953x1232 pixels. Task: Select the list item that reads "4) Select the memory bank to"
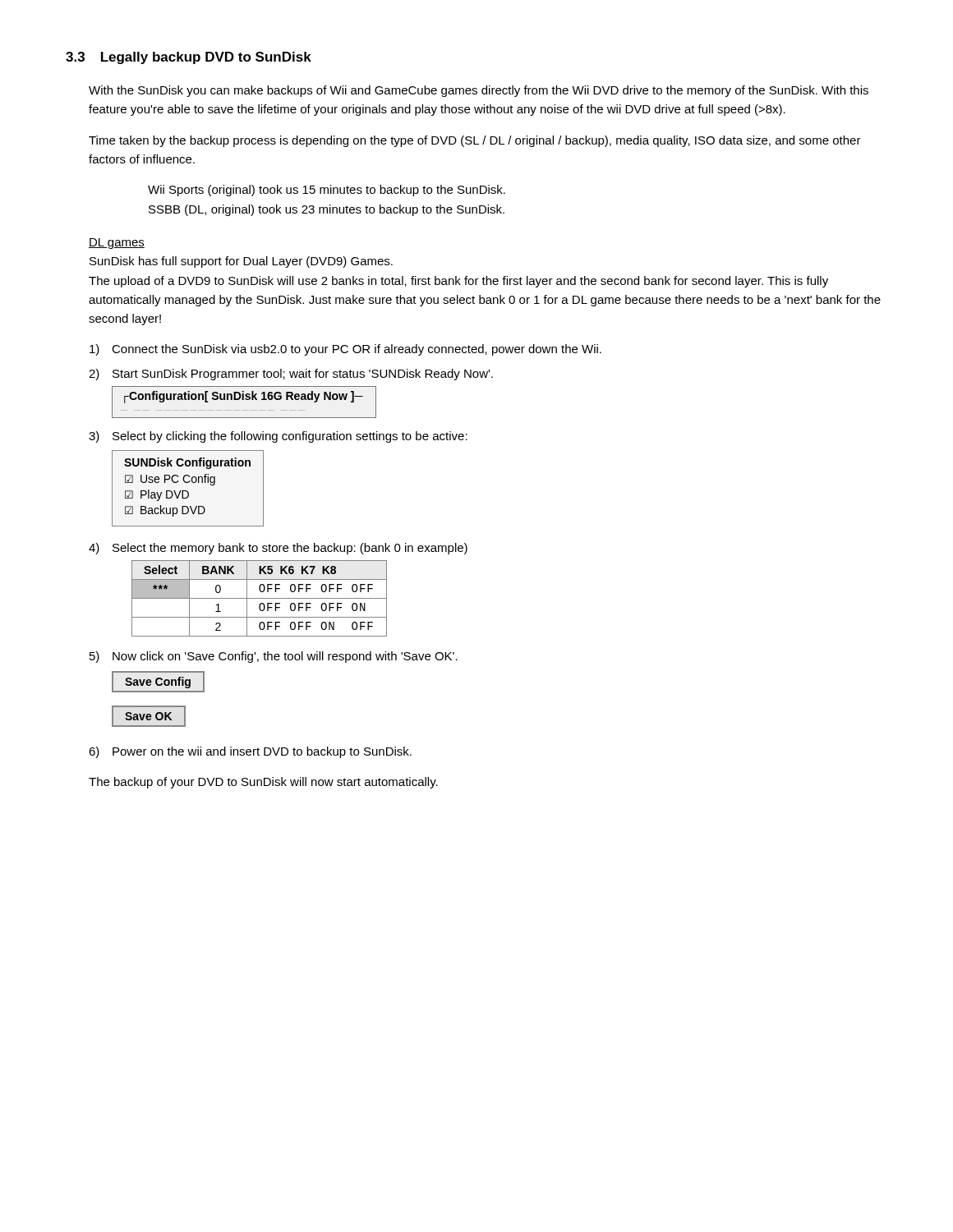(x=278, y=549)
